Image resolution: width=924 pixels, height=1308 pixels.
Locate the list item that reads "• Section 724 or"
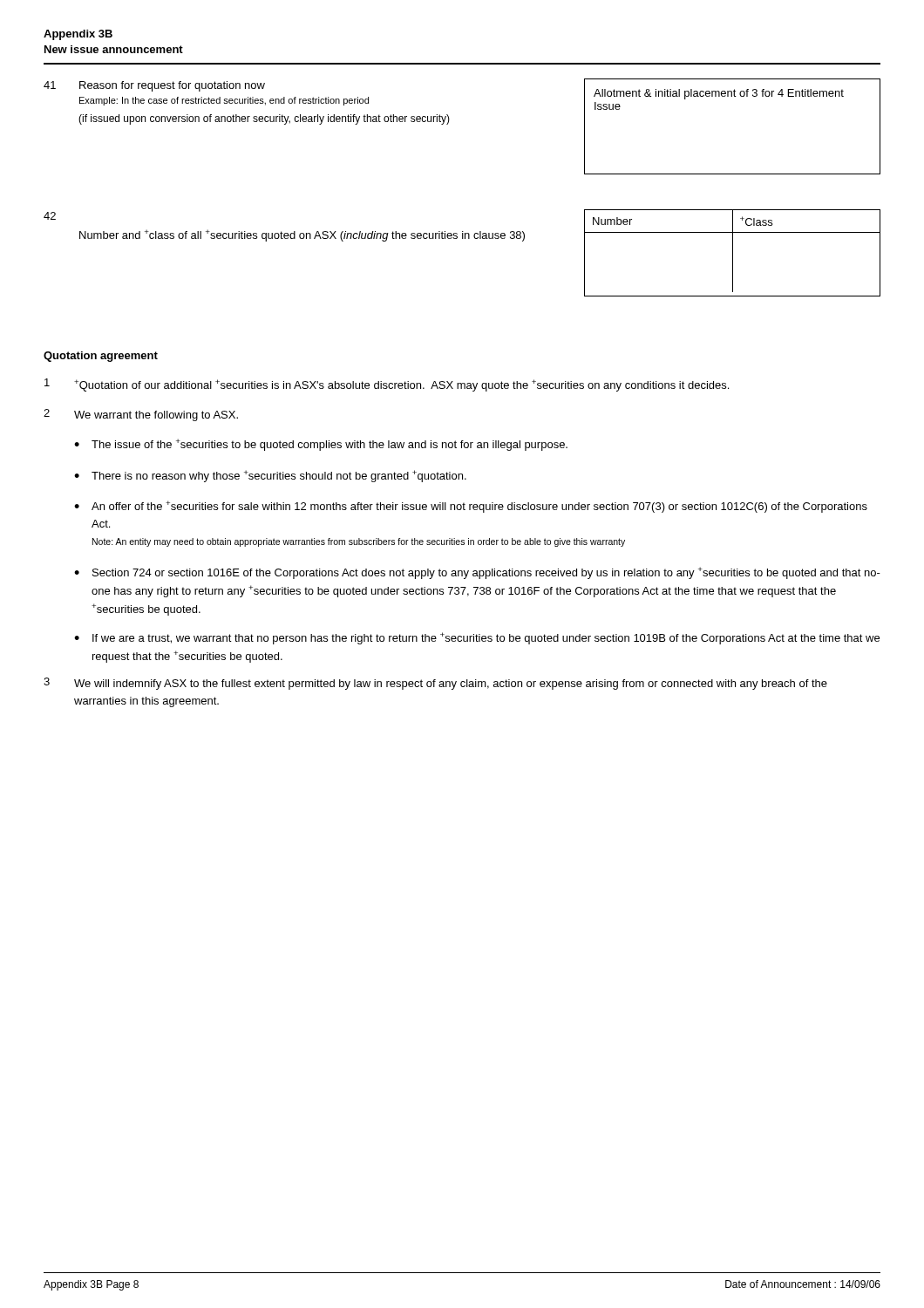477,591
